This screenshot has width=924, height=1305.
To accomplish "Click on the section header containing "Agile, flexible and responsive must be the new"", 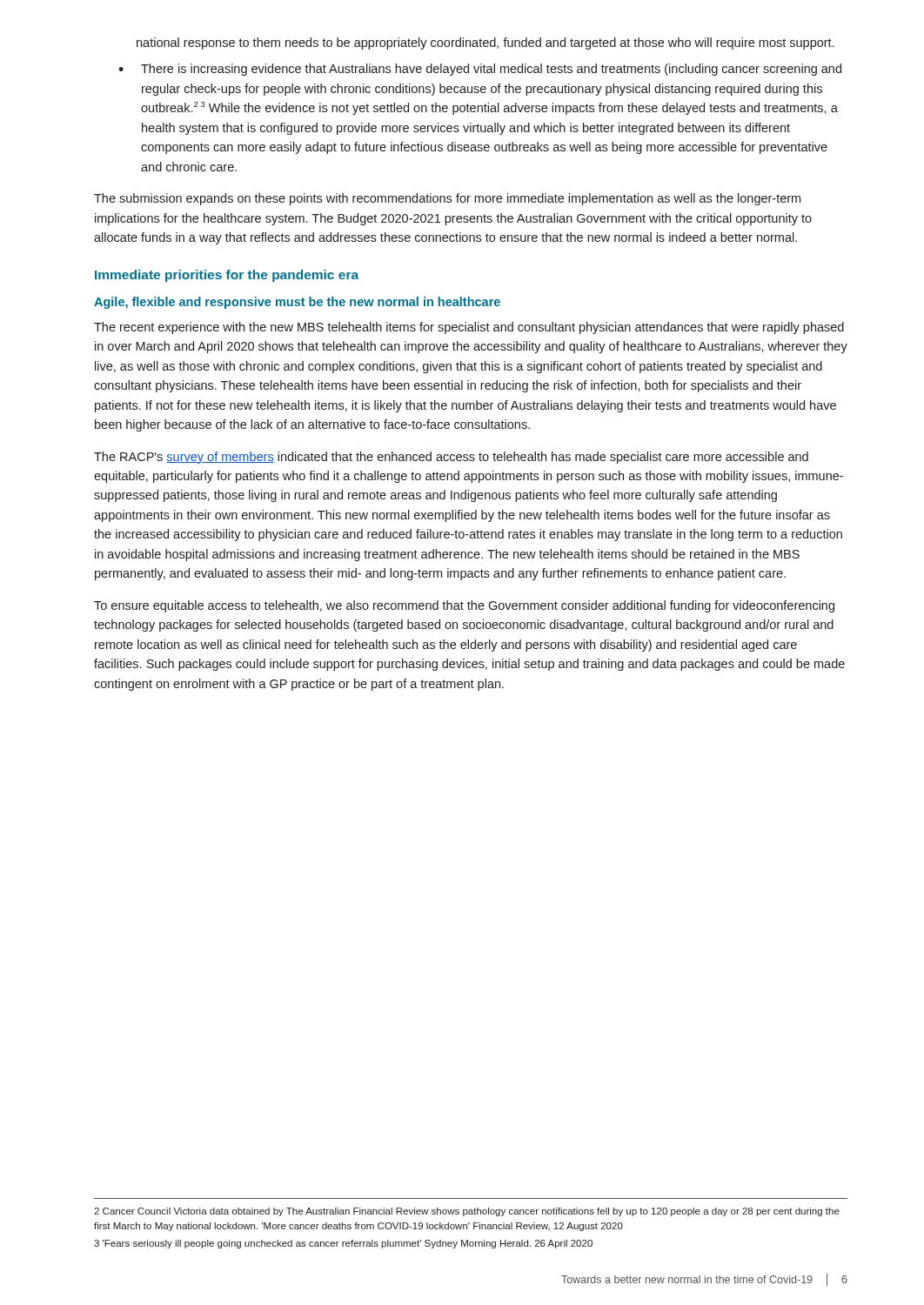I will coord(297,302).
